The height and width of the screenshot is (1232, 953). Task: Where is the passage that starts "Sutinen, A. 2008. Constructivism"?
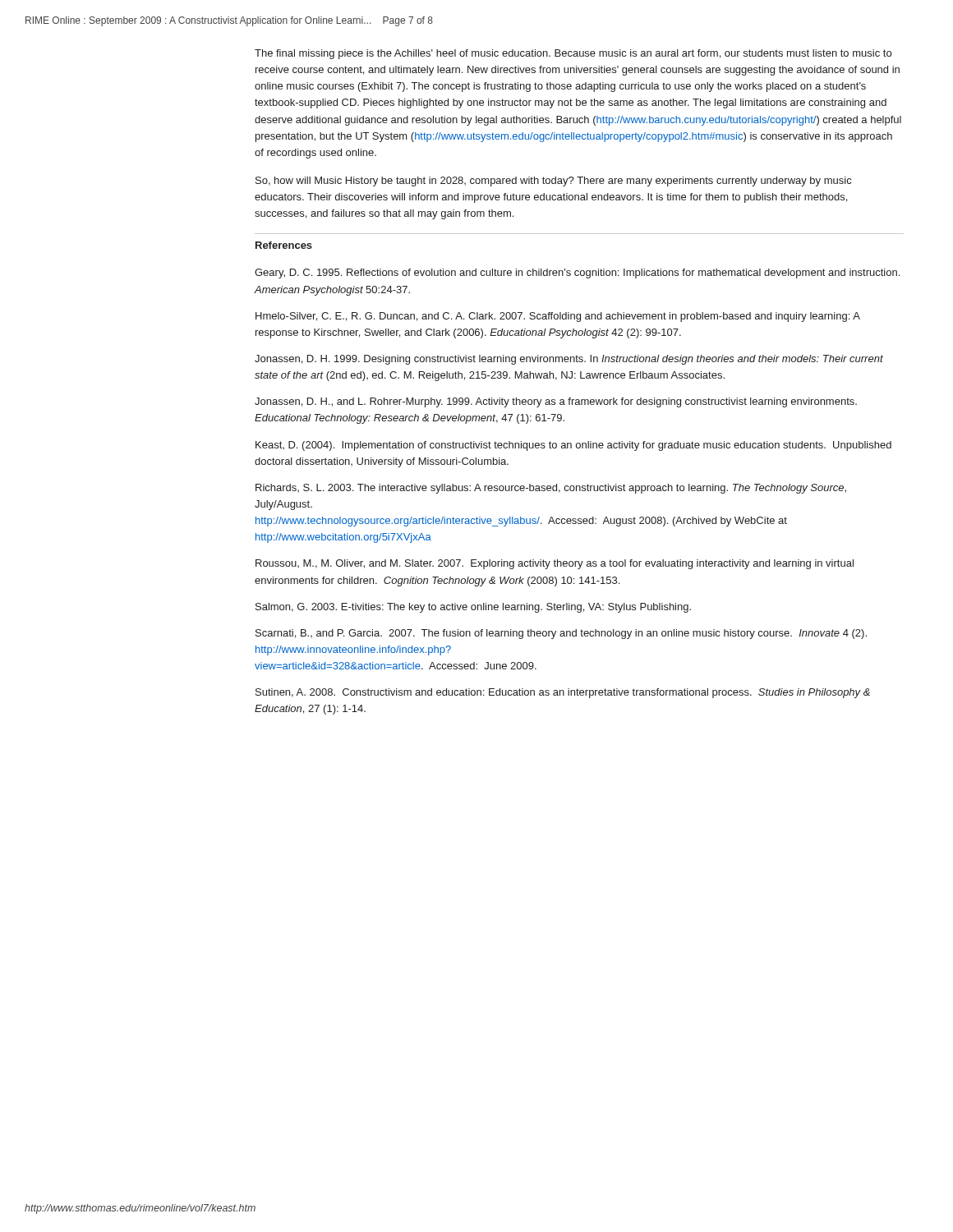pyautogui.click(x=563, y=700)
